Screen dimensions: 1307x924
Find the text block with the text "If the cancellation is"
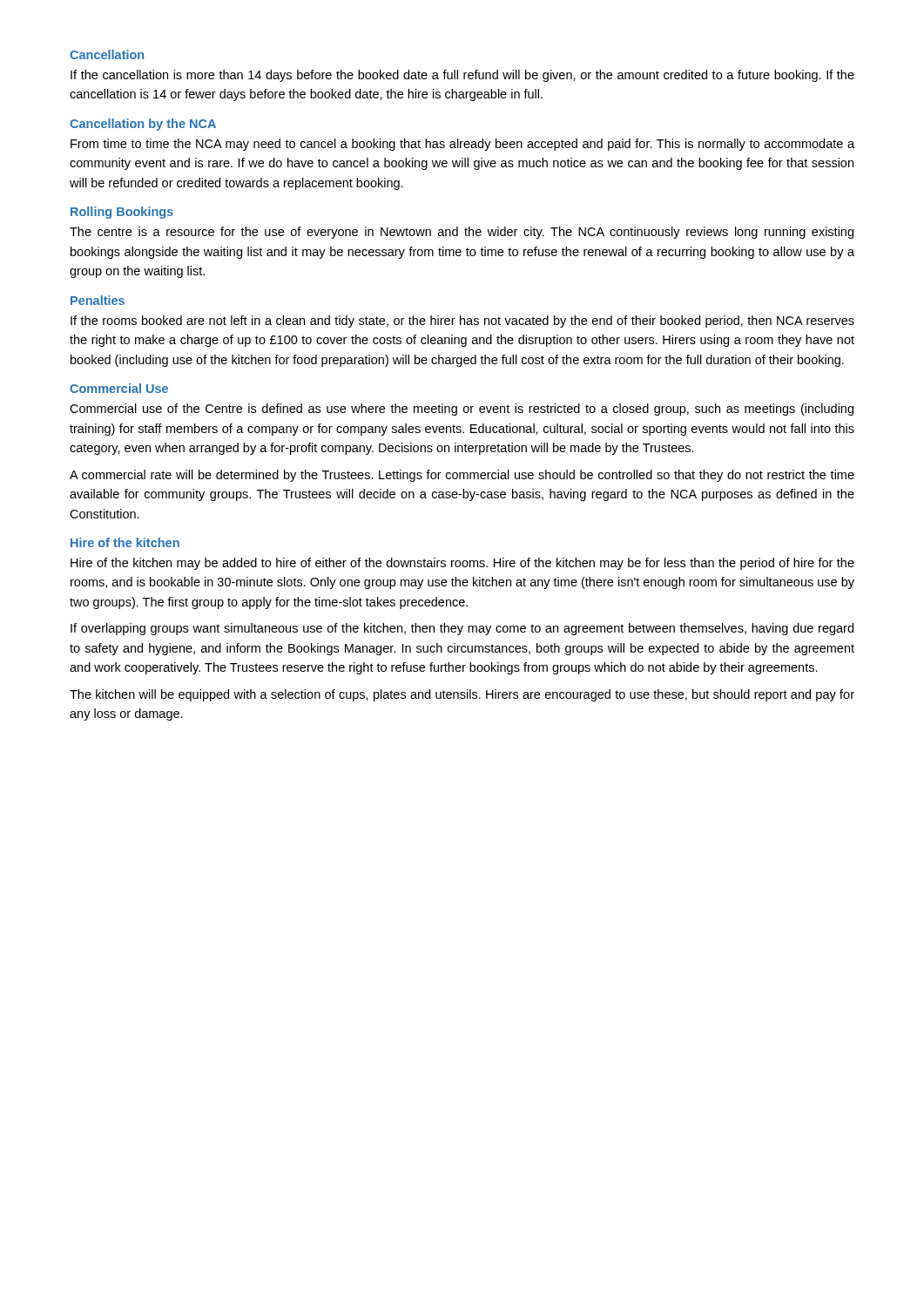(x=462, y=85)
